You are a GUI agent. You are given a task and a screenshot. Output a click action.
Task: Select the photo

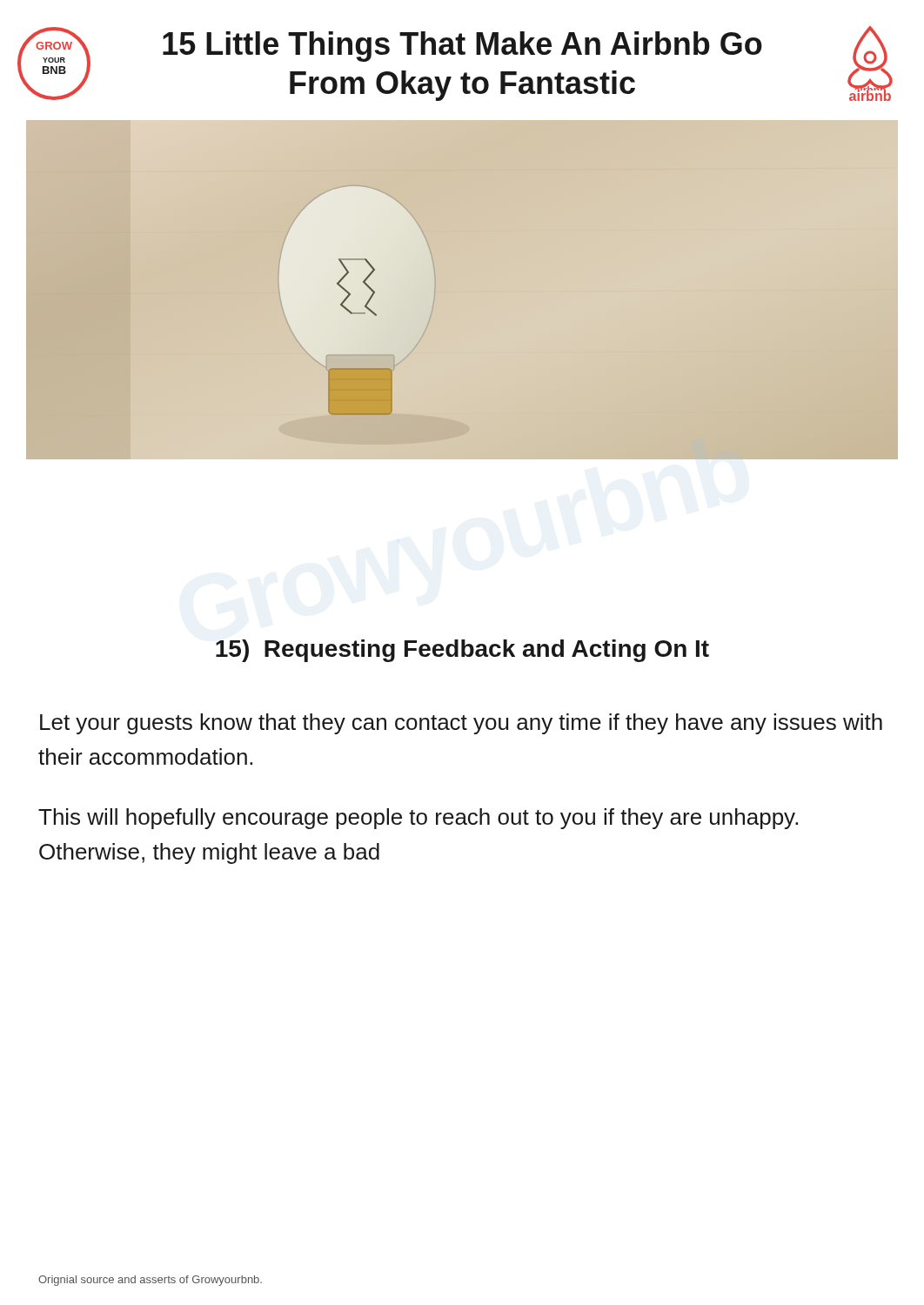(x=462, y=290)
